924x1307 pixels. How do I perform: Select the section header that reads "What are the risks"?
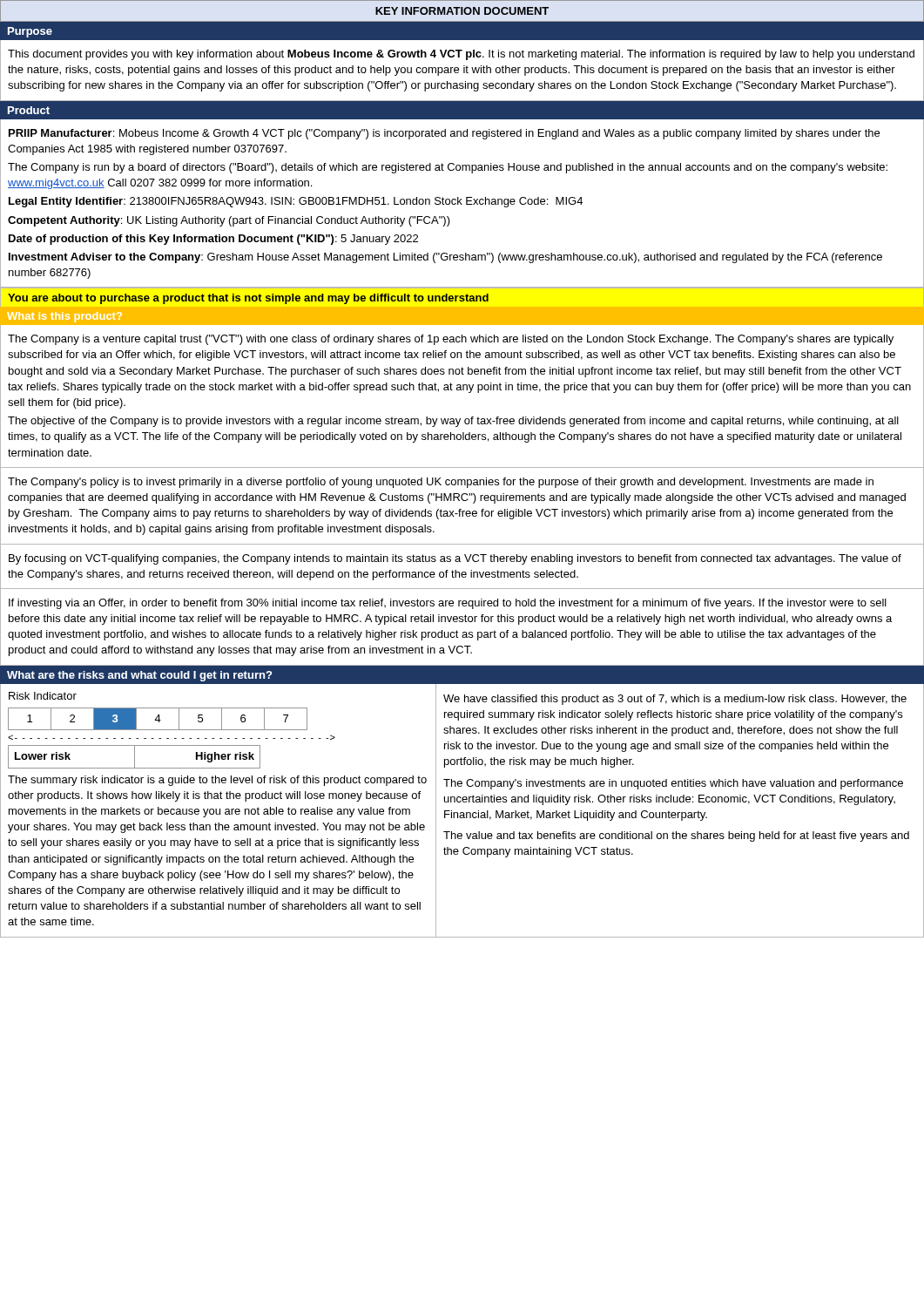(x=140, y=675)
